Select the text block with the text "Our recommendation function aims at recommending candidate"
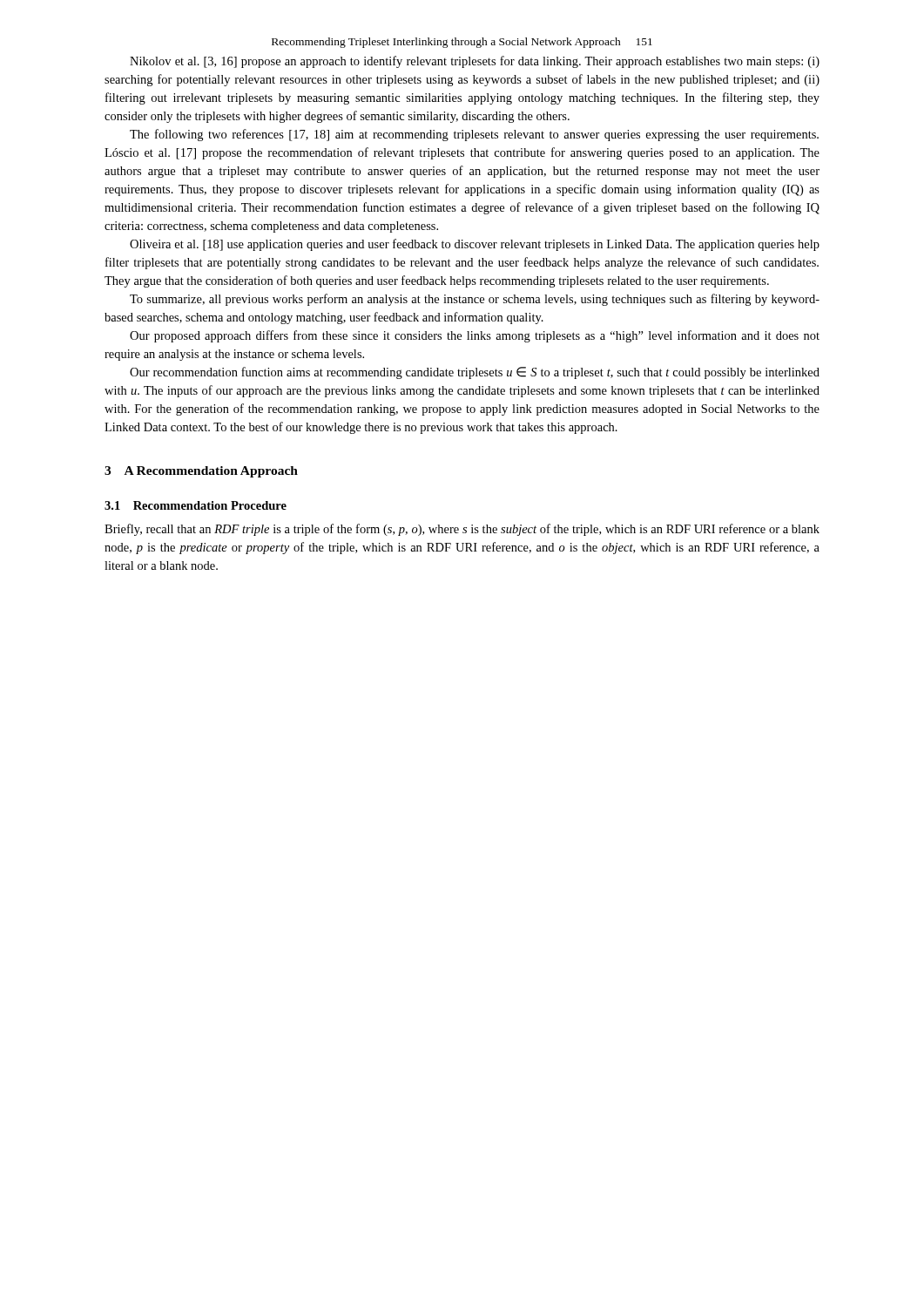 click(462, 400)
